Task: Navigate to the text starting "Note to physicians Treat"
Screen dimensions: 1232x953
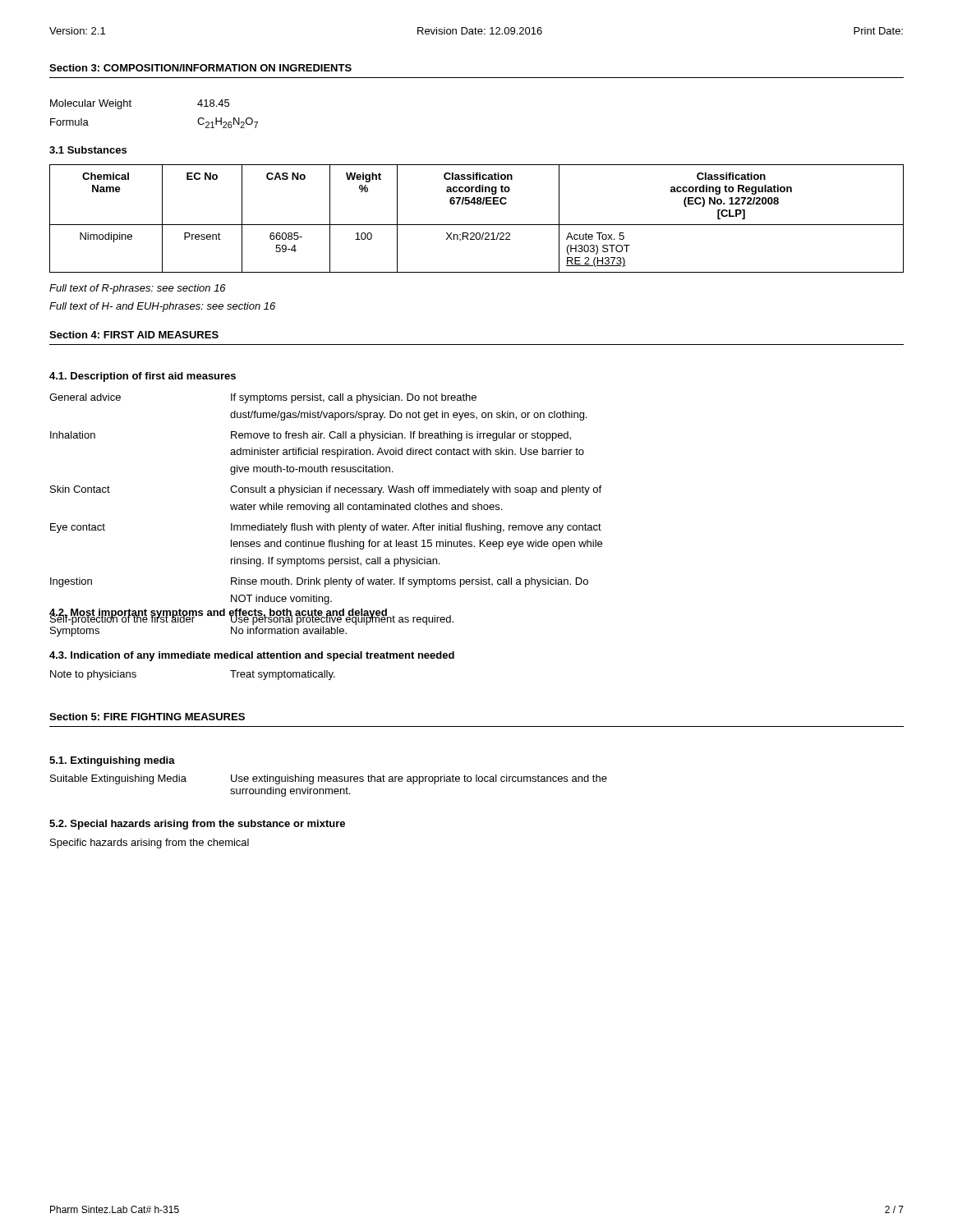Action: click(94, 675)
